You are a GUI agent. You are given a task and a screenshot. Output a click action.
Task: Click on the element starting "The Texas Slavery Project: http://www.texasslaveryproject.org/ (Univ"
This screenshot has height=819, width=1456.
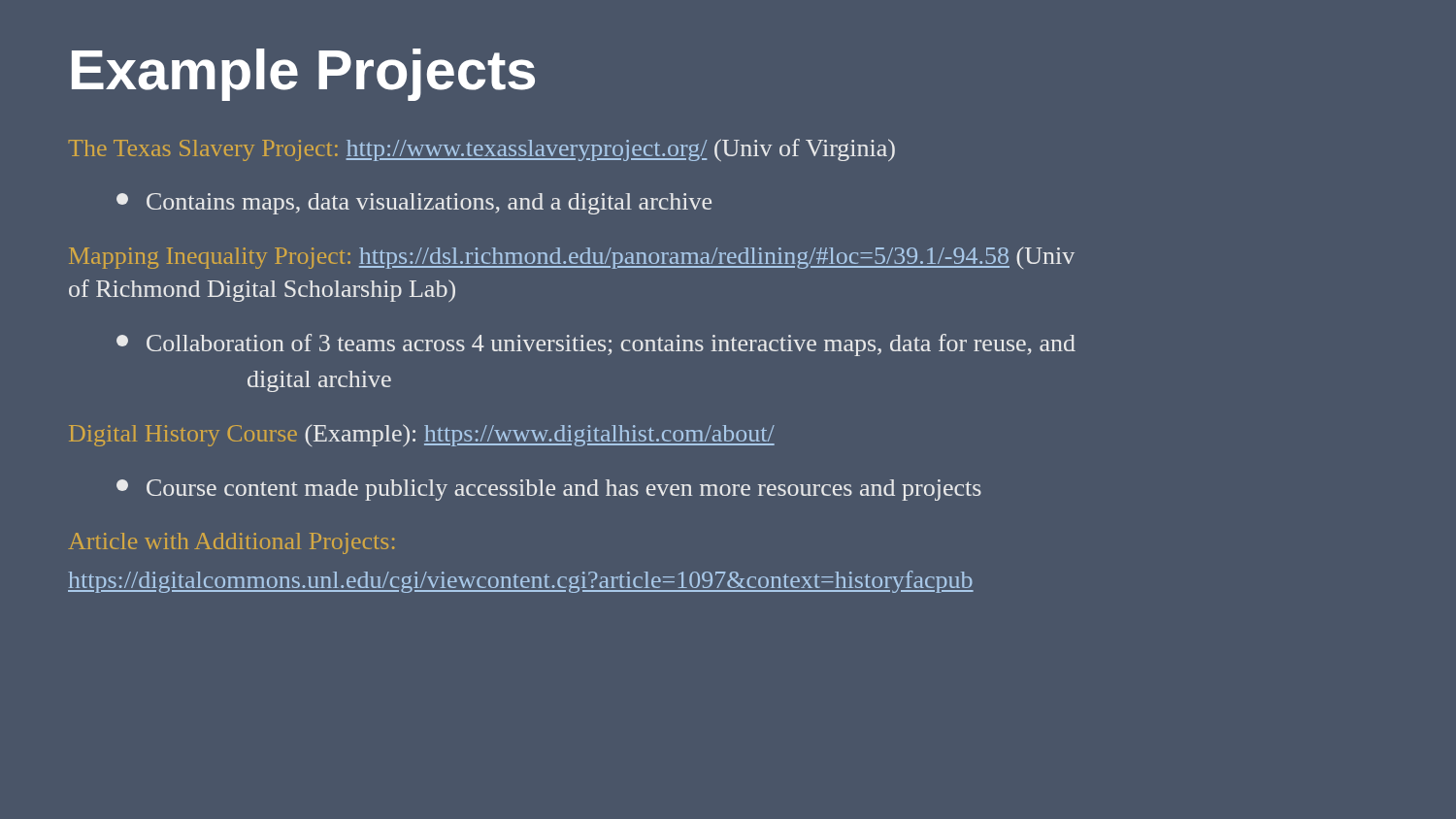tap(728, 148)
